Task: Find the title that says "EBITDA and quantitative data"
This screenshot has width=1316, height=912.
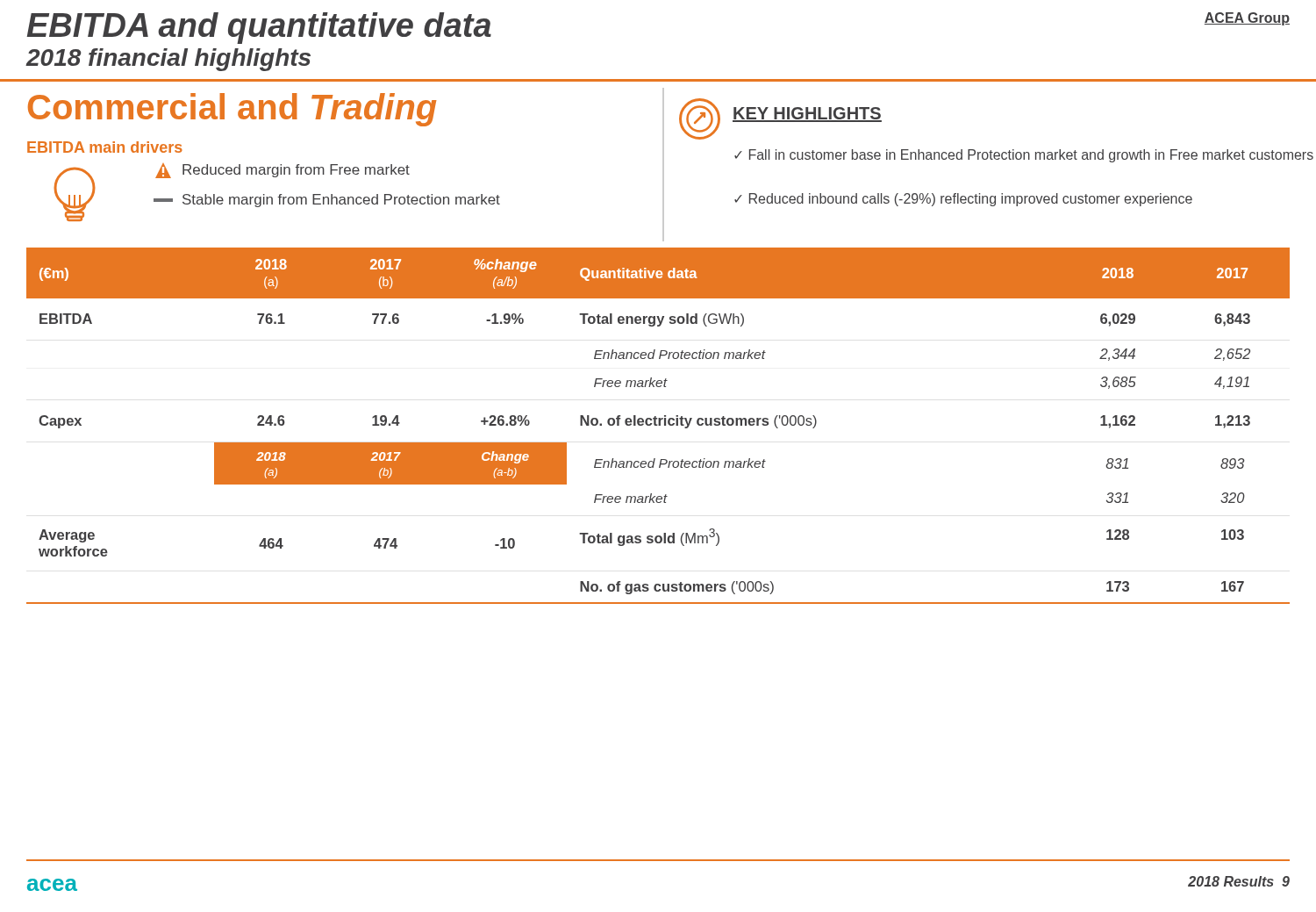Action: coord(259,25)
